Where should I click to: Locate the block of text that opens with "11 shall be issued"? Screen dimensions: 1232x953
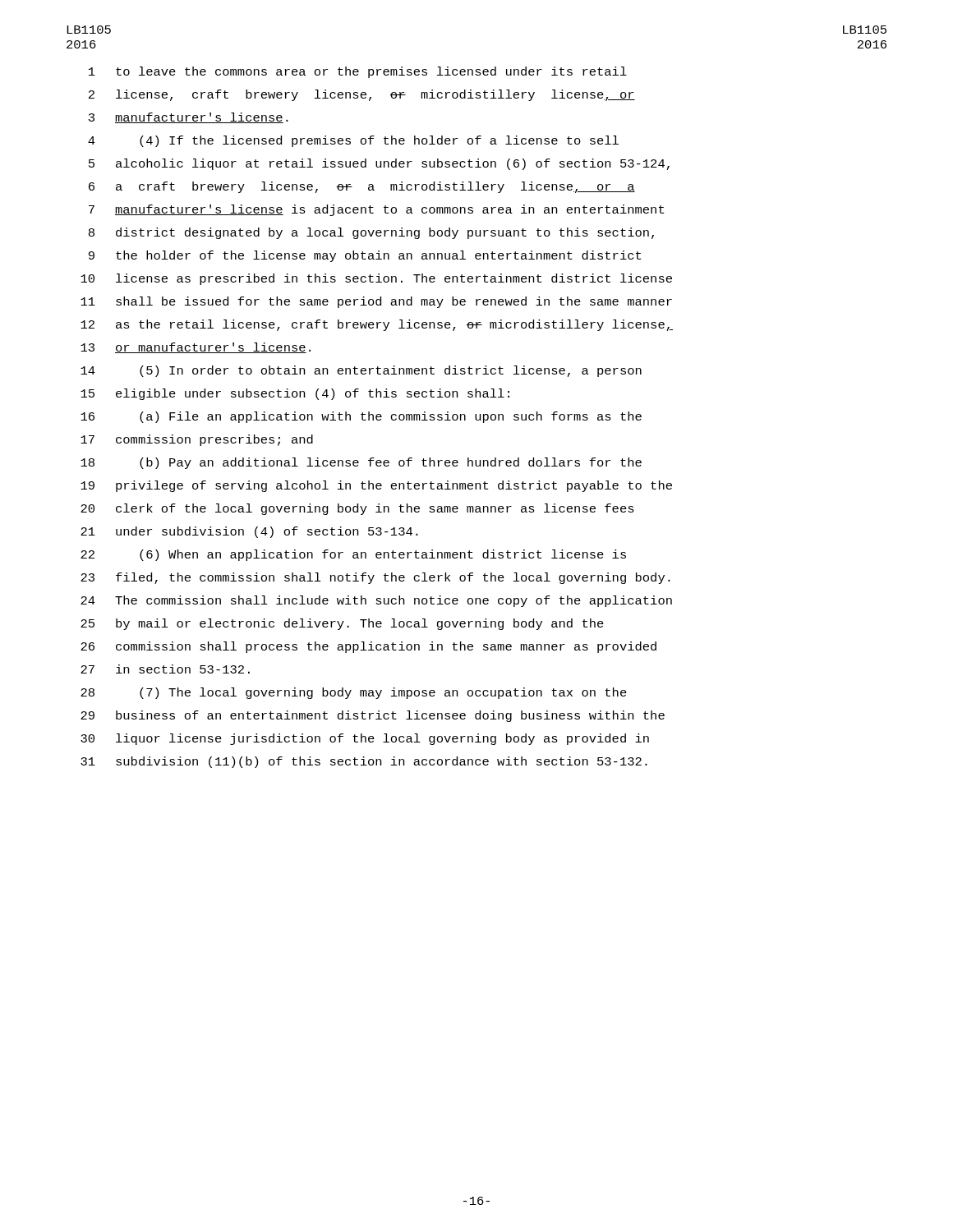(x=476, y=302)
